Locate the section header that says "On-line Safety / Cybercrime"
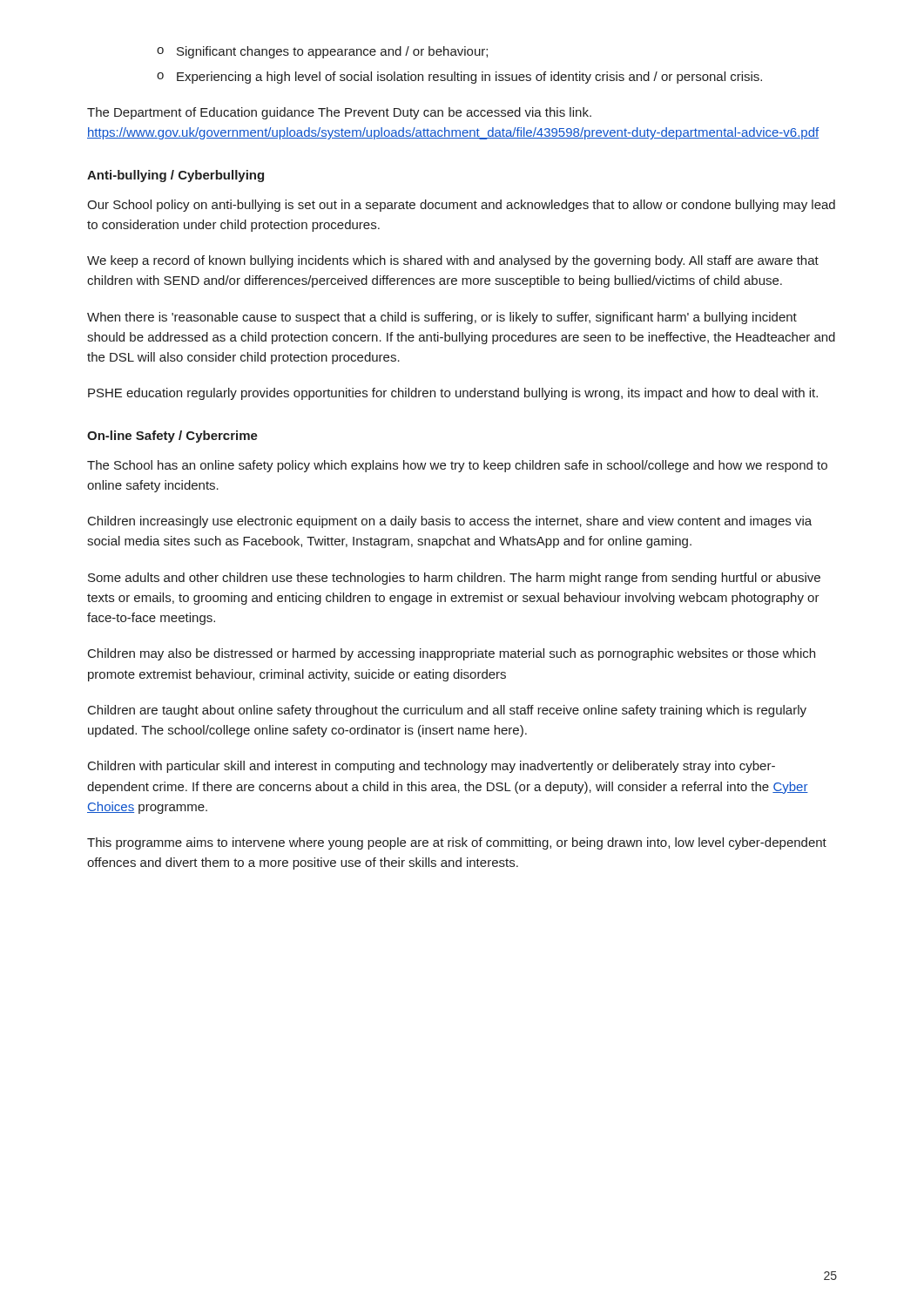924x1307 pixels. click(x=172, y=435)
